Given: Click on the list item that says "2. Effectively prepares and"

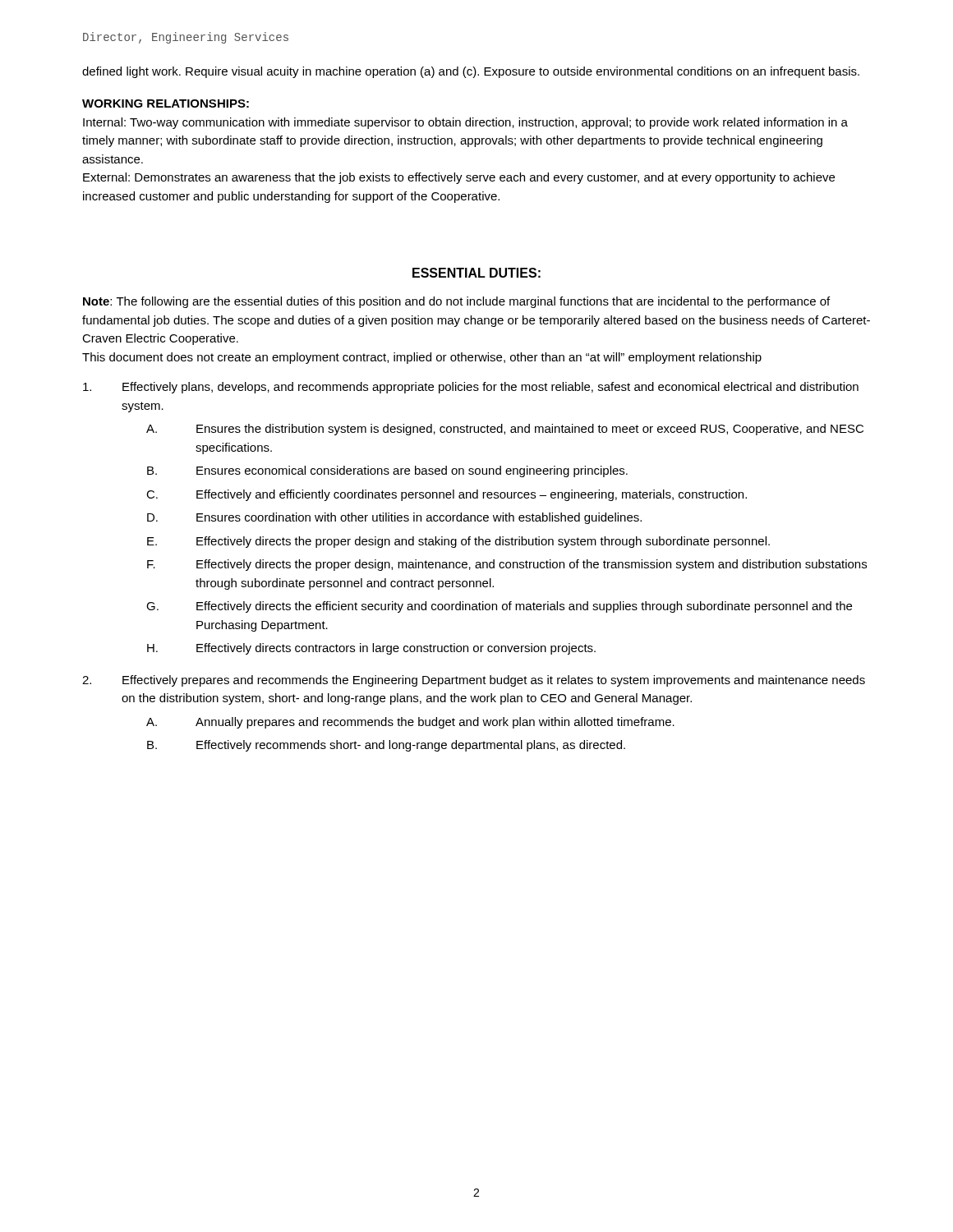Looking at the screenshot, I should click(476, 715).
